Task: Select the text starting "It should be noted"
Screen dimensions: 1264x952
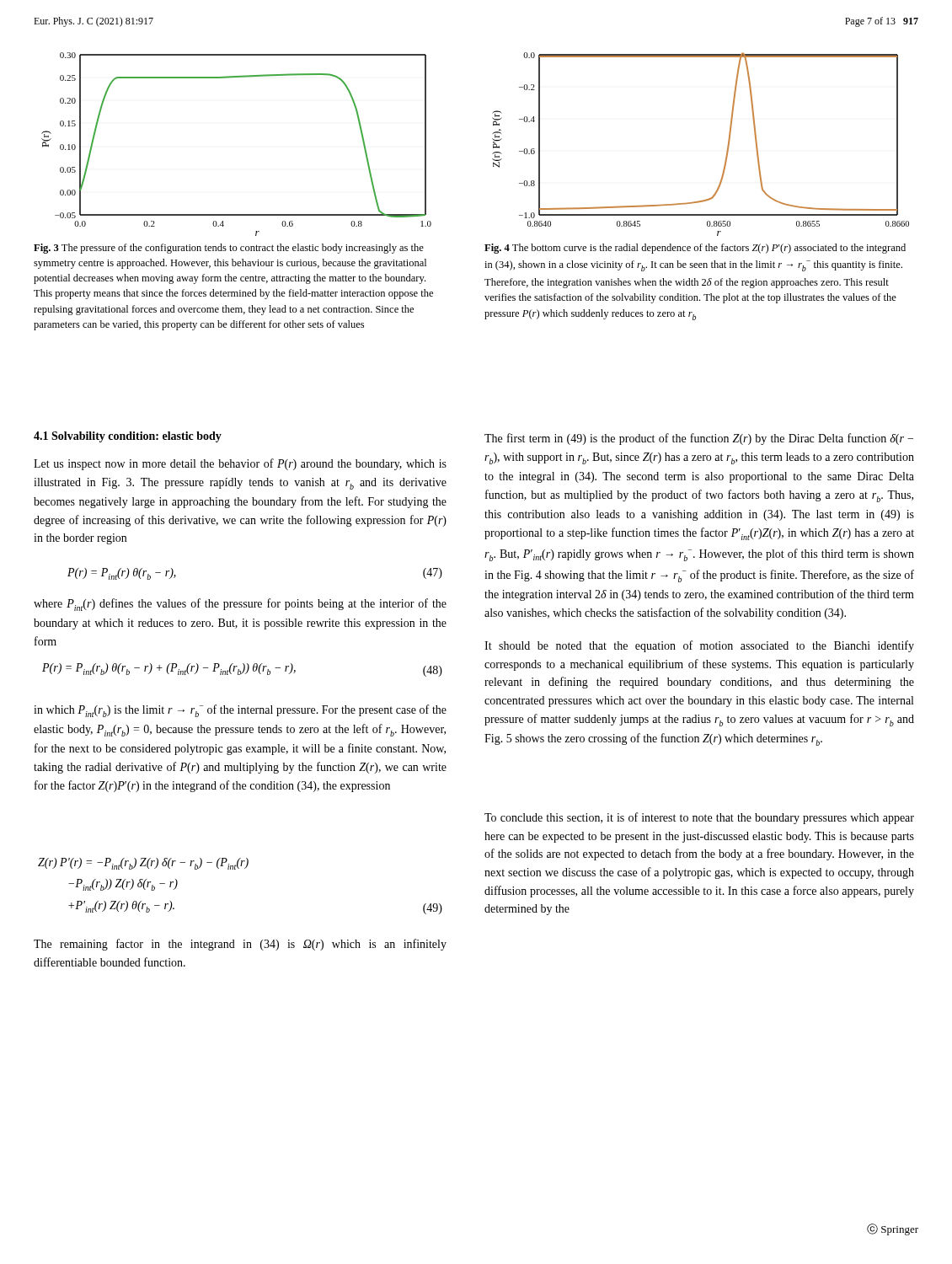Action: [699, 693]
